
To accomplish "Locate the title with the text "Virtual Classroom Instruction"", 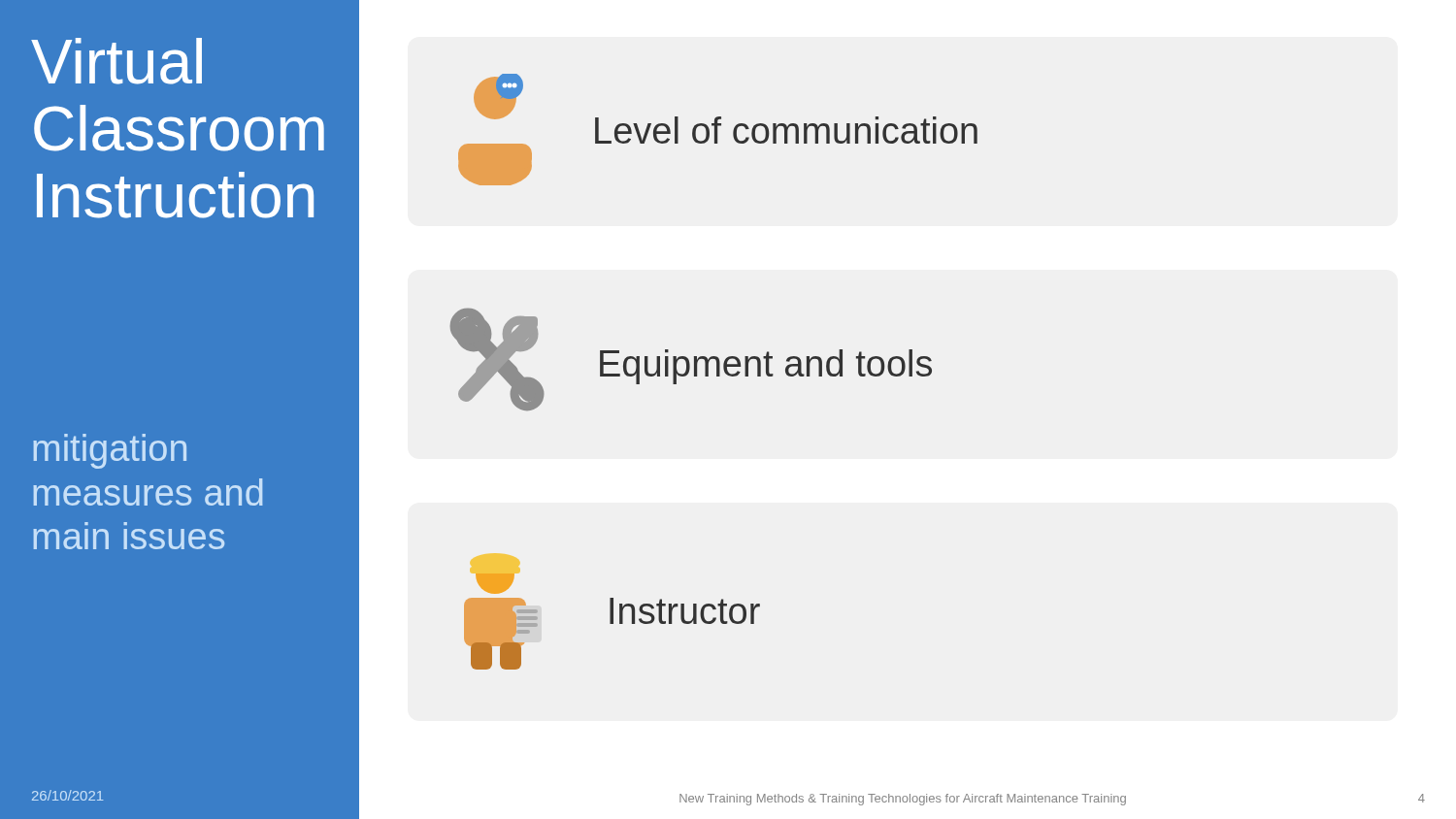I will point(181,130).
